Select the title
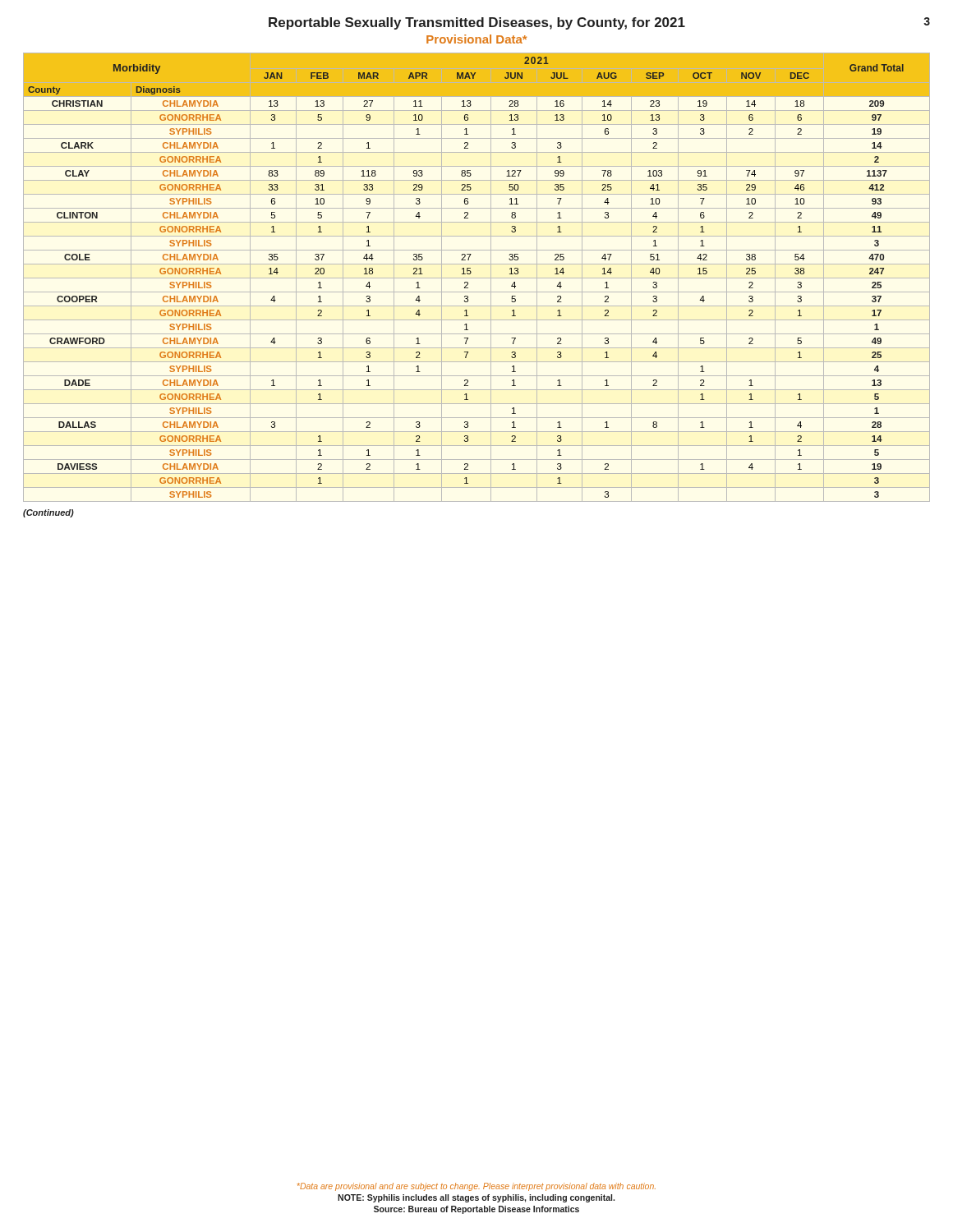Image resolution: width=953 pixels, height=1232 pixels. (x=476, y=30)
